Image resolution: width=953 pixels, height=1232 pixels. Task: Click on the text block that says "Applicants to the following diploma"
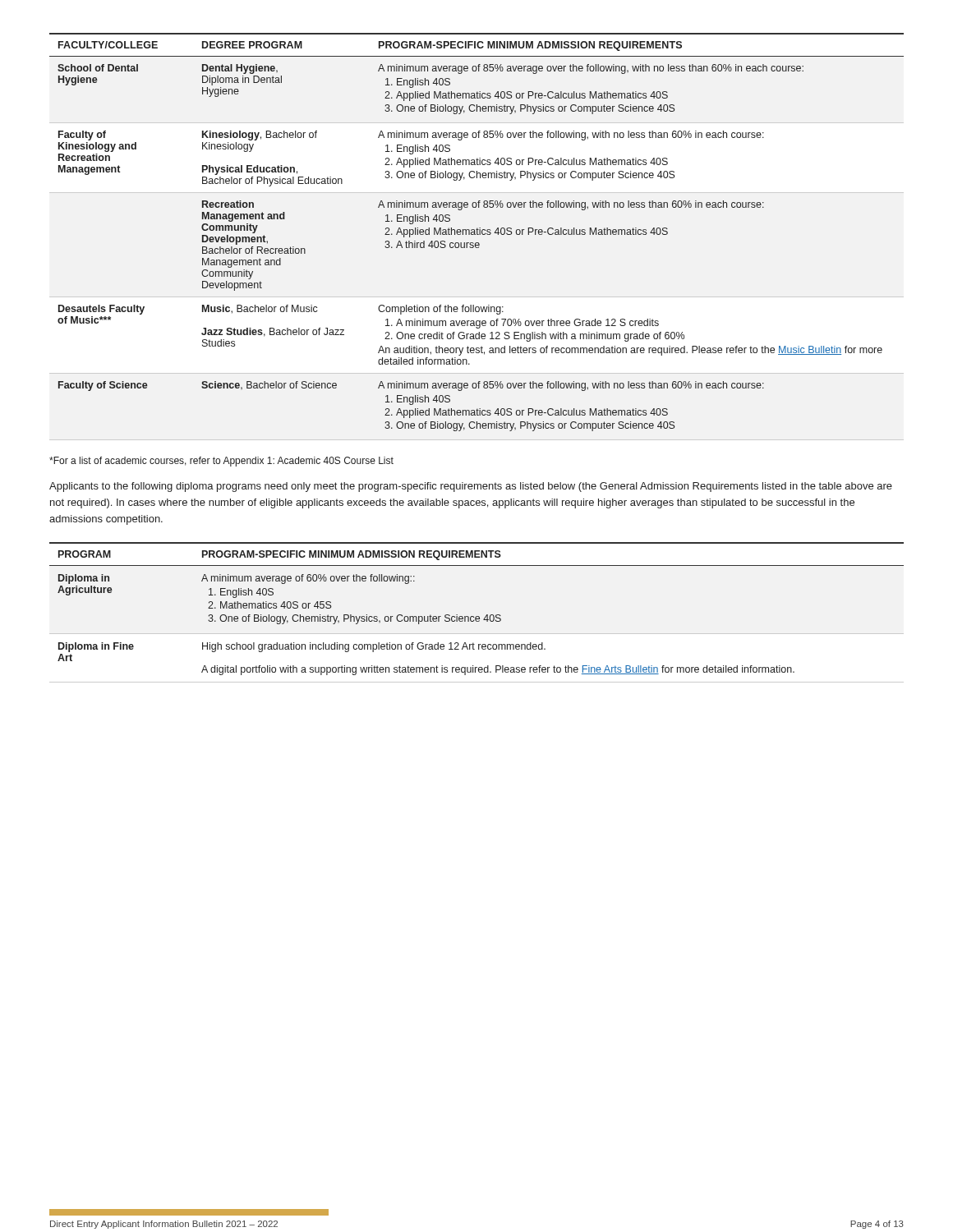(x=471, y=502)
